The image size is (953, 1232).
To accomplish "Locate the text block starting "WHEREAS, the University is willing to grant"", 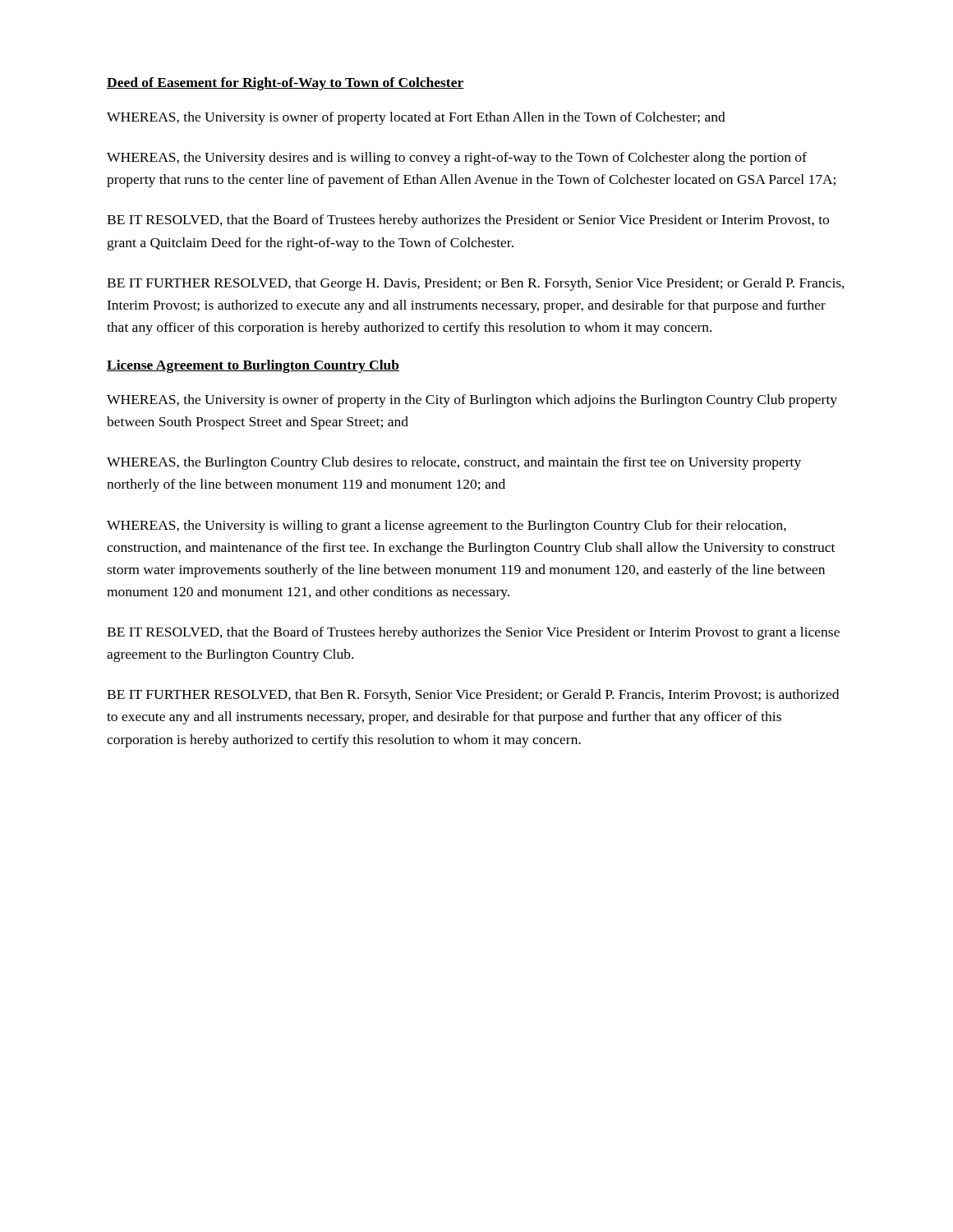I will (471, 558).
